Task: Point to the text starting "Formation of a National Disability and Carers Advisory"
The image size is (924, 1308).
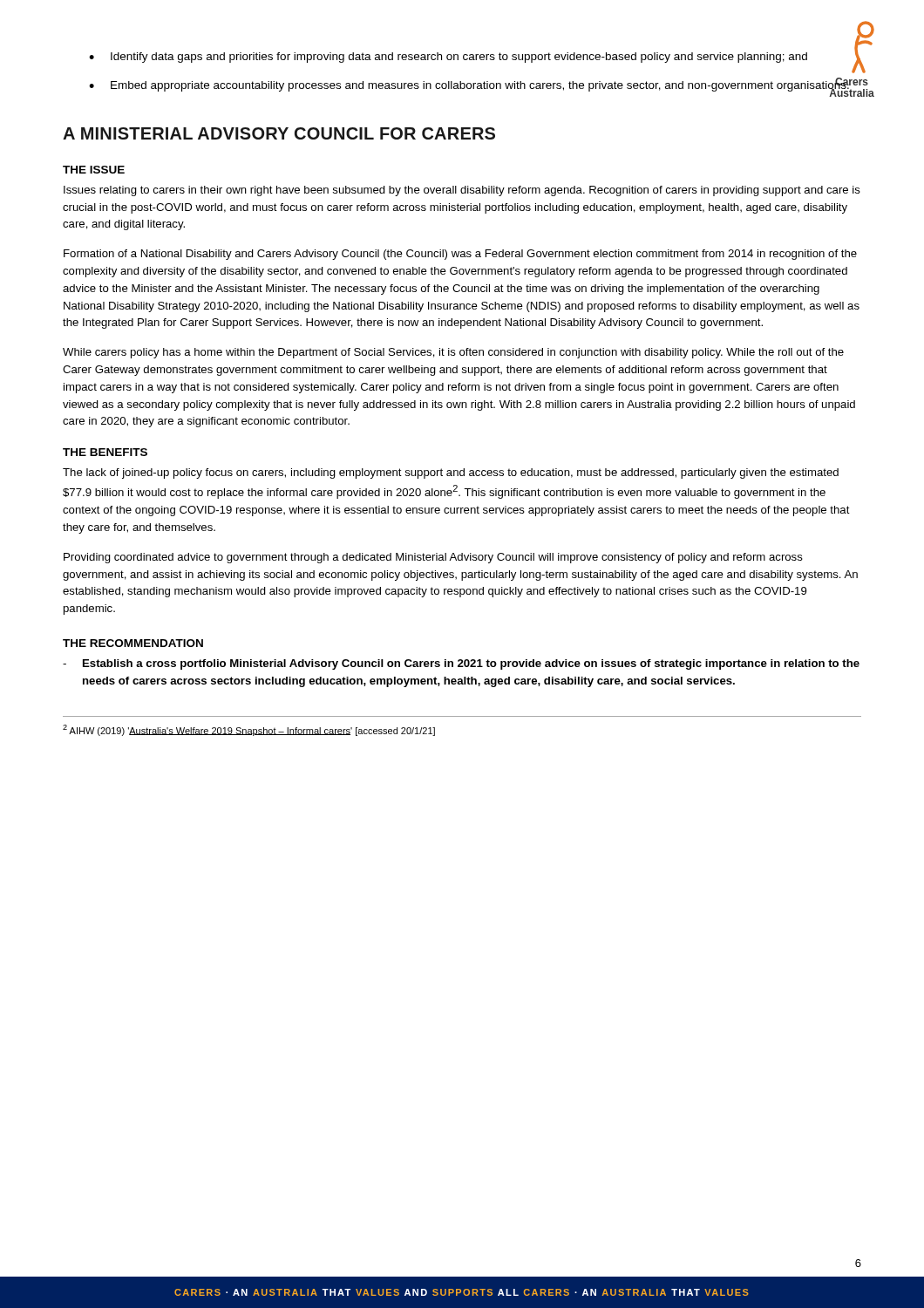Action: coord(461,288)
